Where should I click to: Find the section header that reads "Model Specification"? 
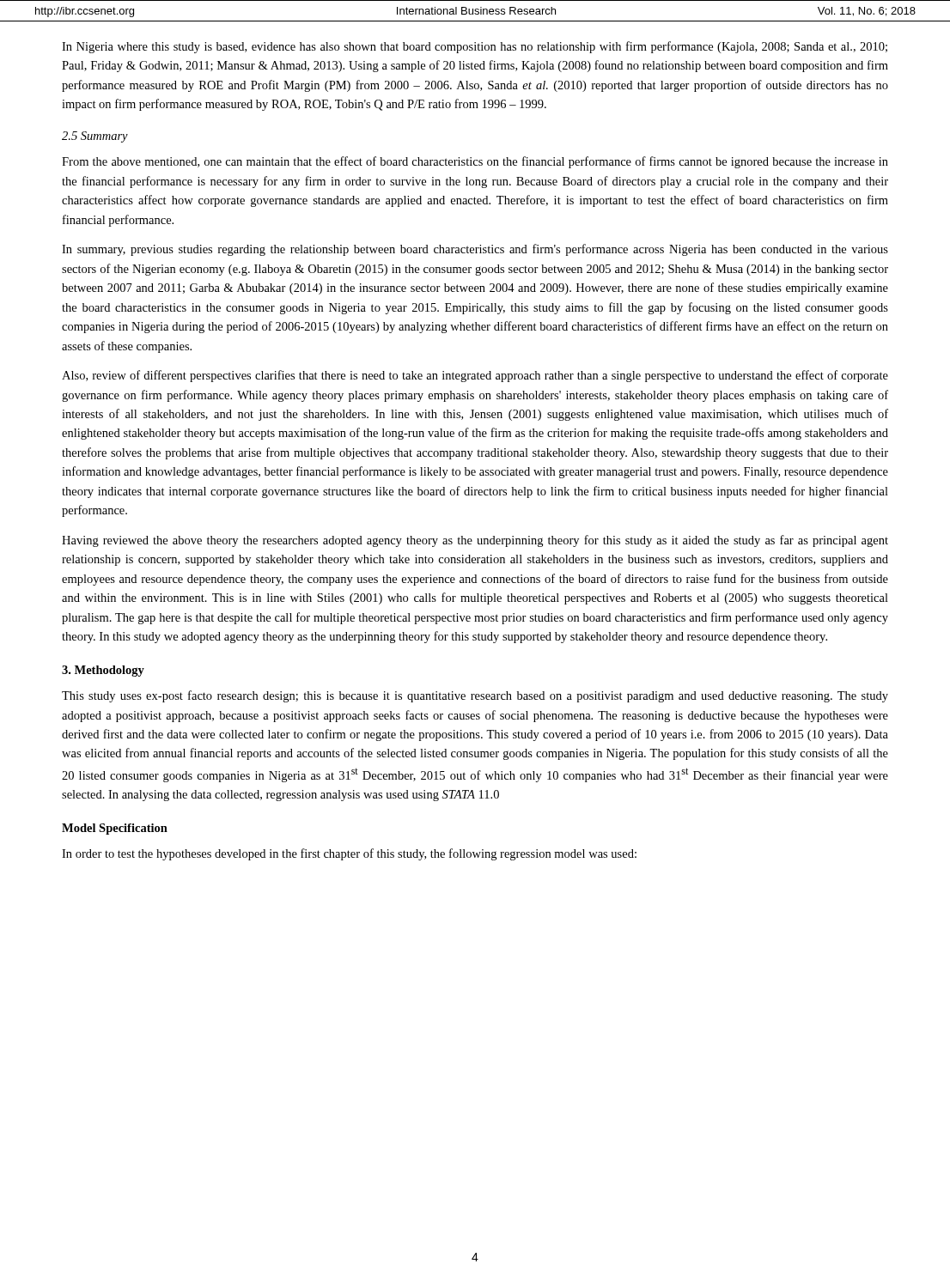115,829
